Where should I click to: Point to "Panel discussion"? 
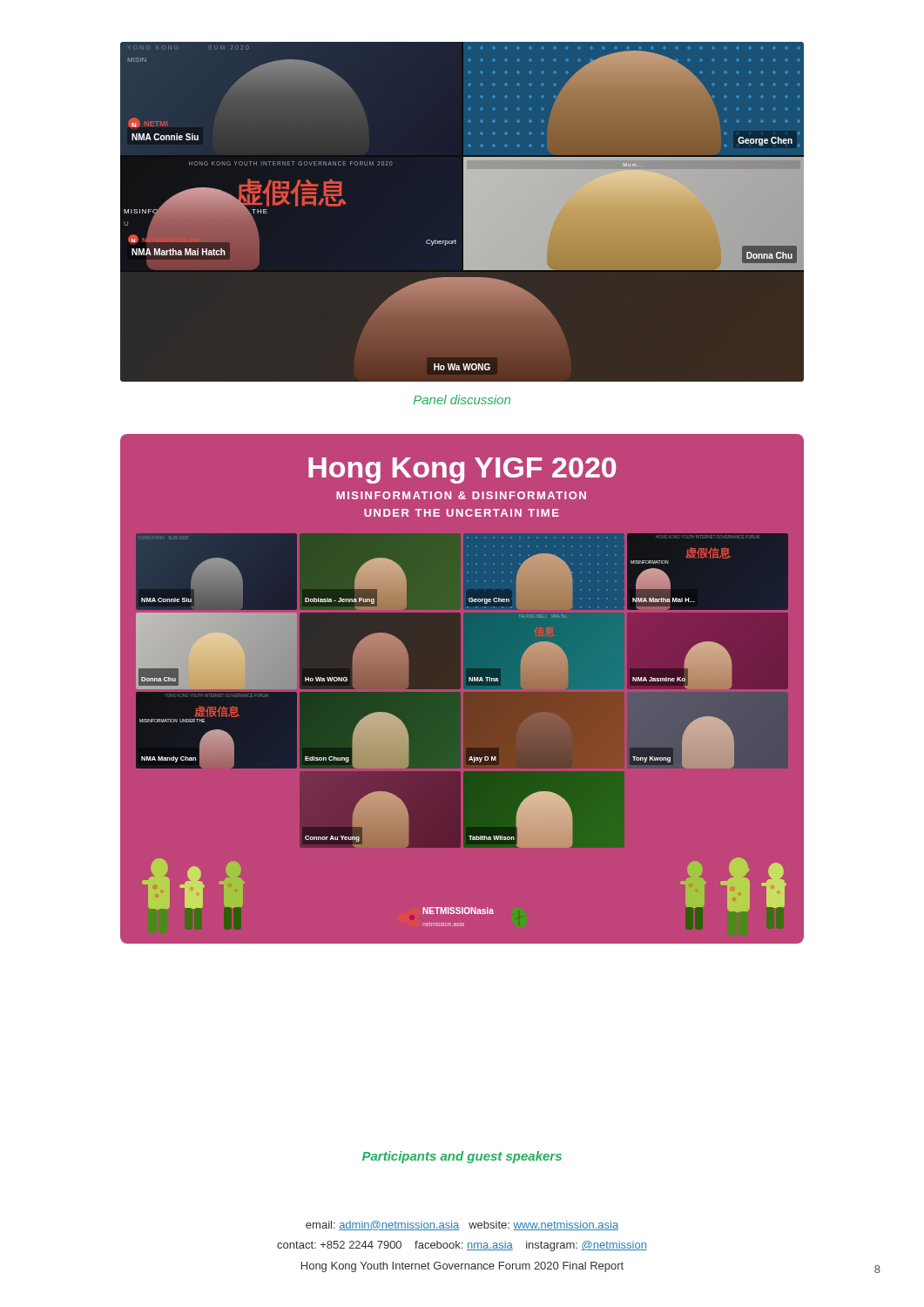462,399
